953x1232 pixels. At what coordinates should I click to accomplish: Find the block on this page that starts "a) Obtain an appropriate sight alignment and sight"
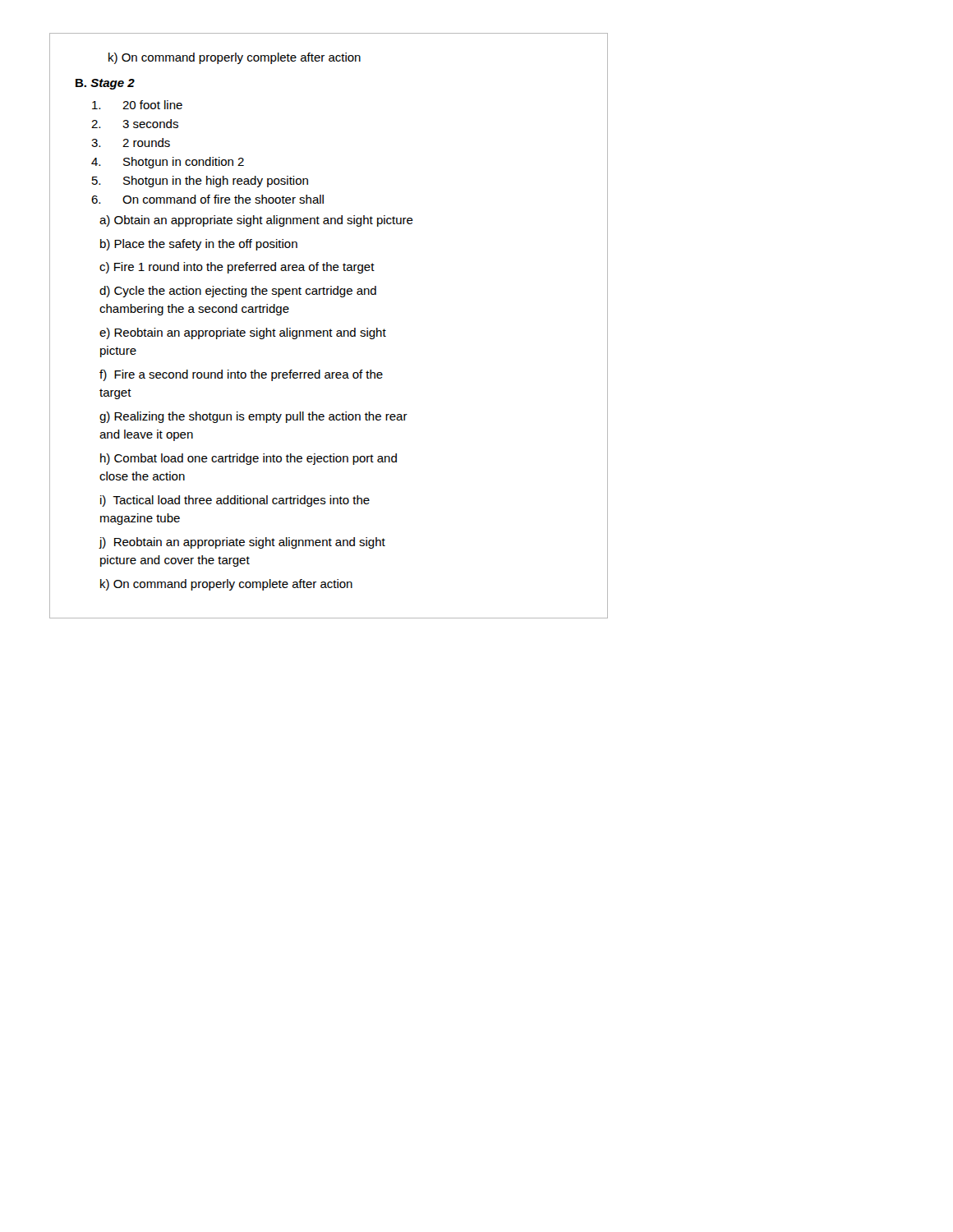click(x=256, y=220)
